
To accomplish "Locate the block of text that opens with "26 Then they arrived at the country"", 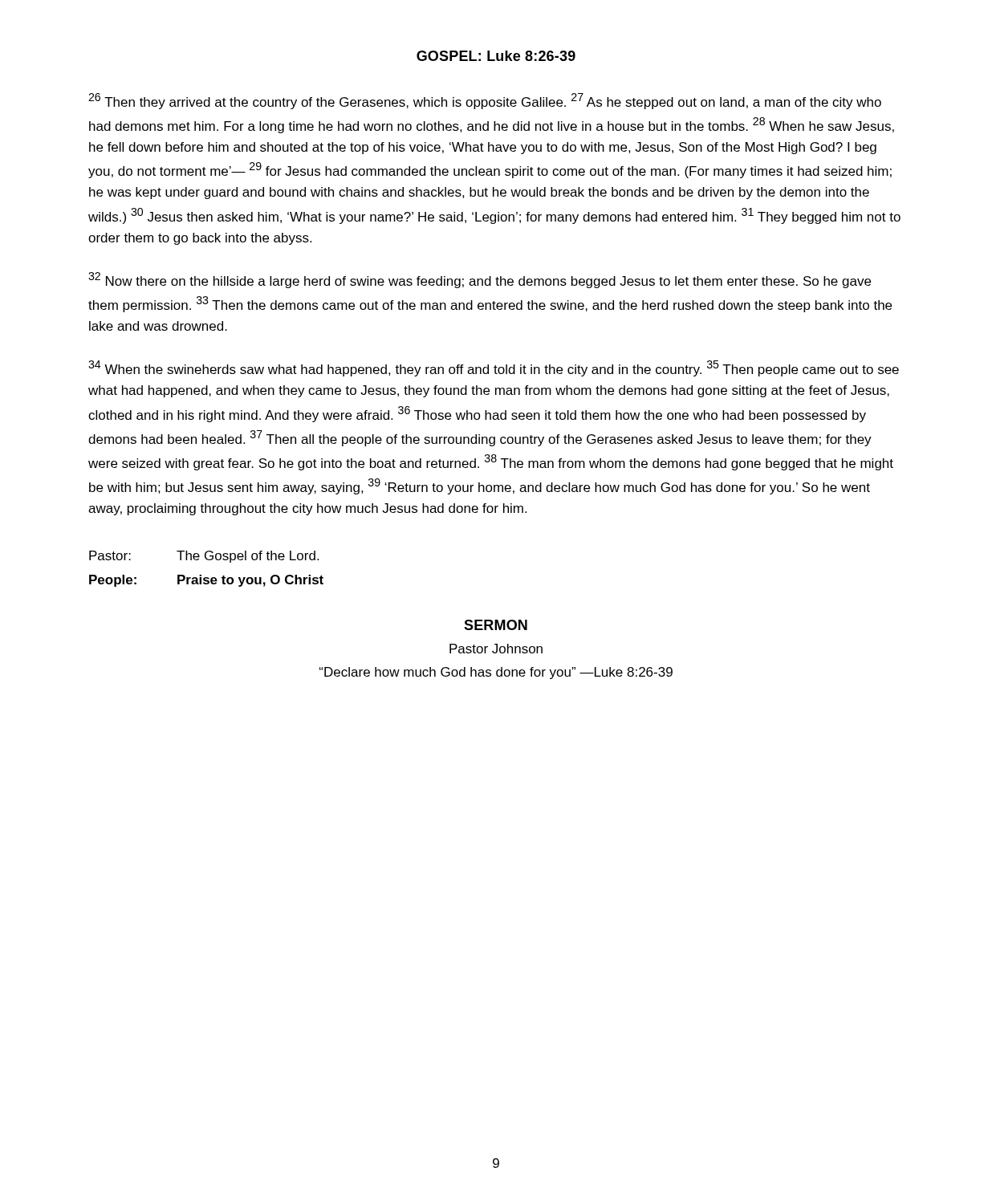I will [495, 168].
